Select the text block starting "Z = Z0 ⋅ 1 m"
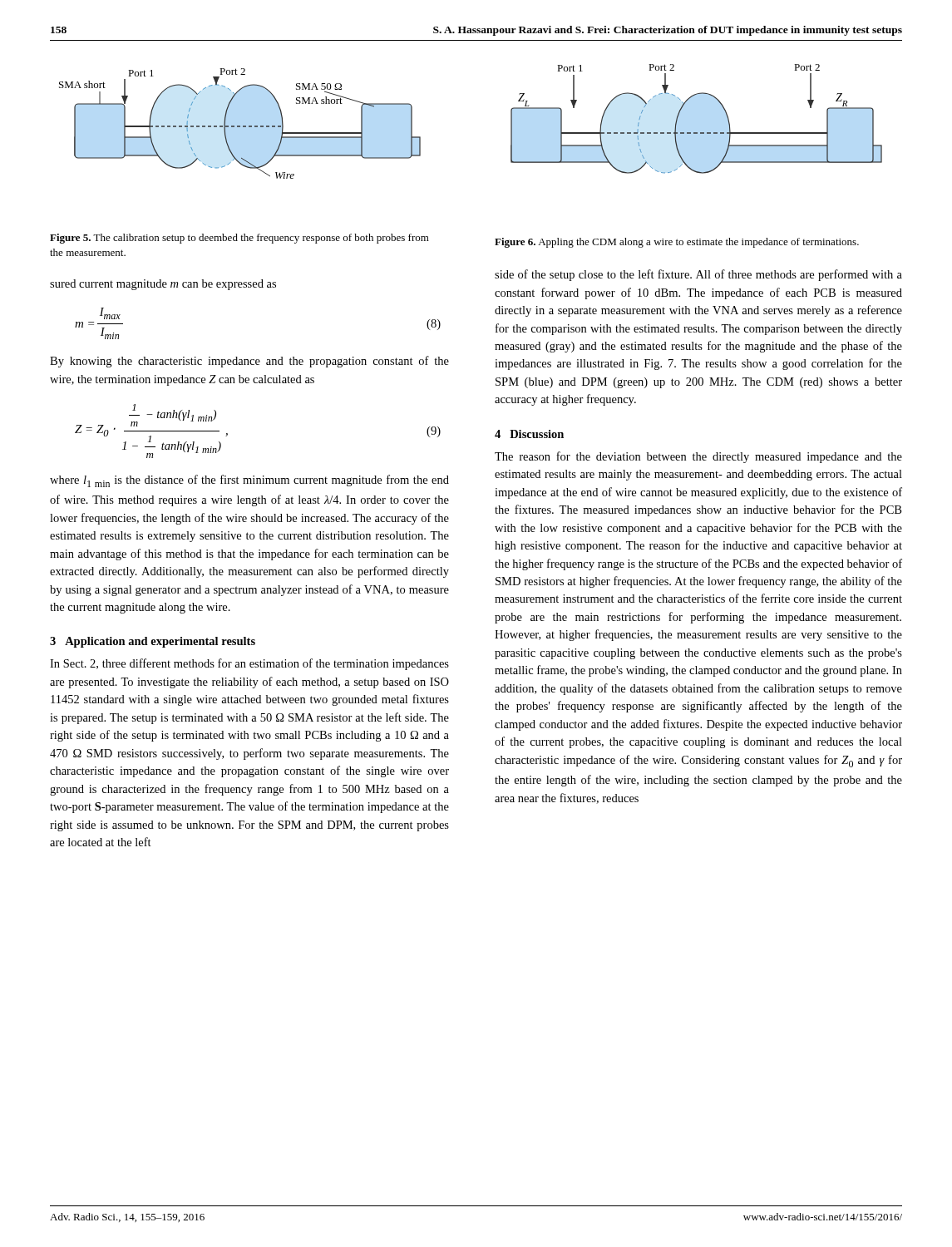 249,431
